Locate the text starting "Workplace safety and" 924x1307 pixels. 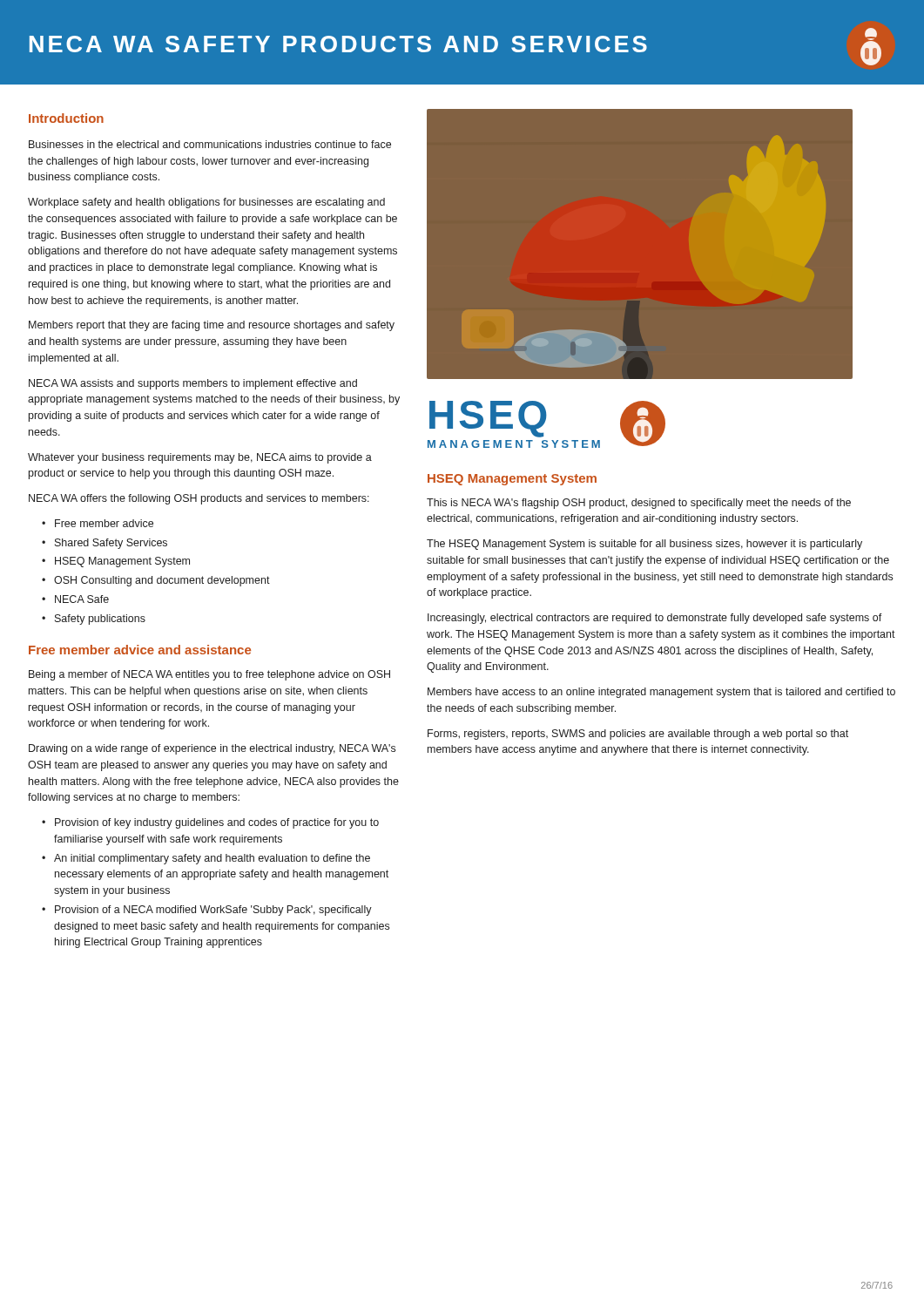215,252
